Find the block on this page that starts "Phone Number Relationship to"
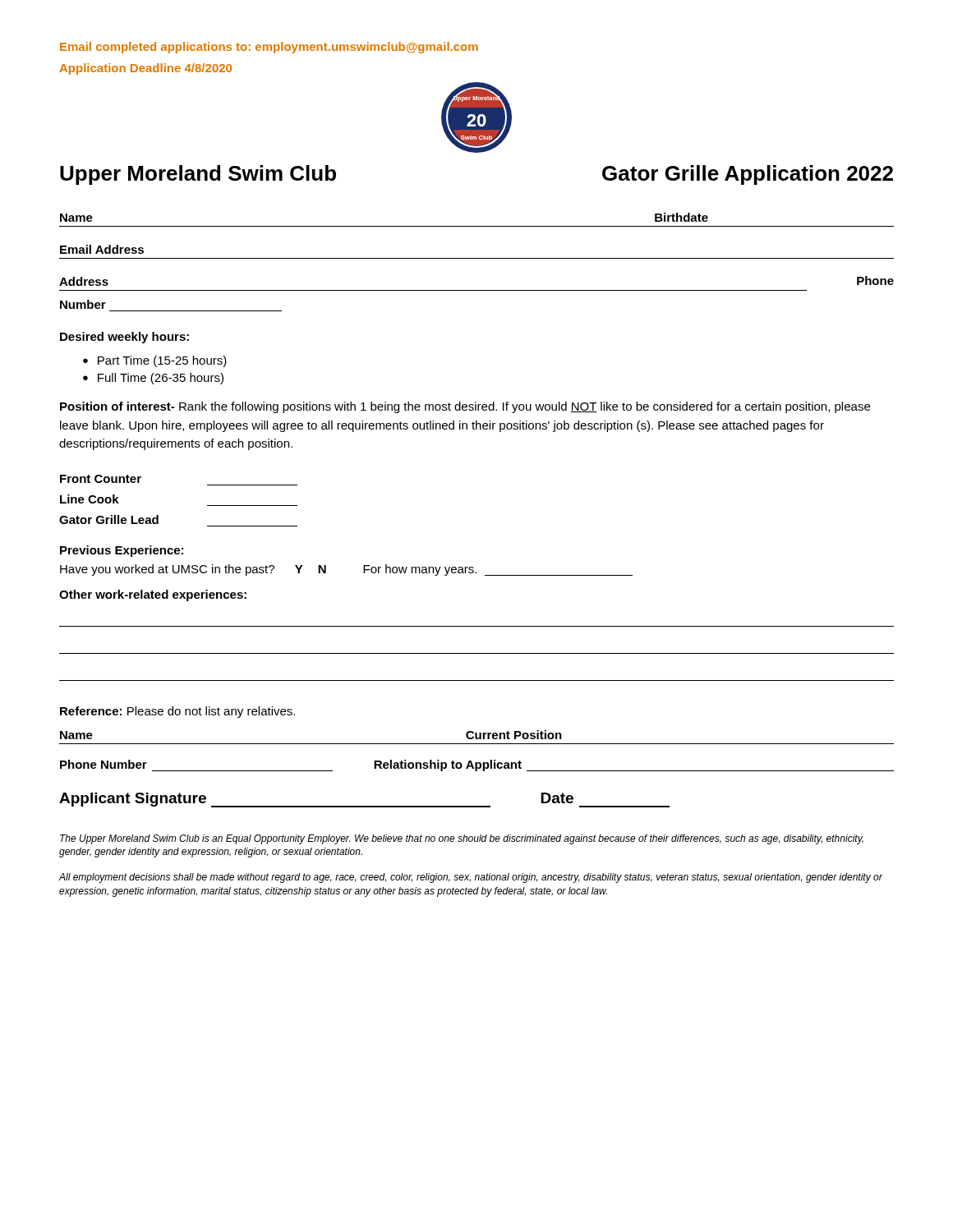953x1232 pixels. coord(476,763)
